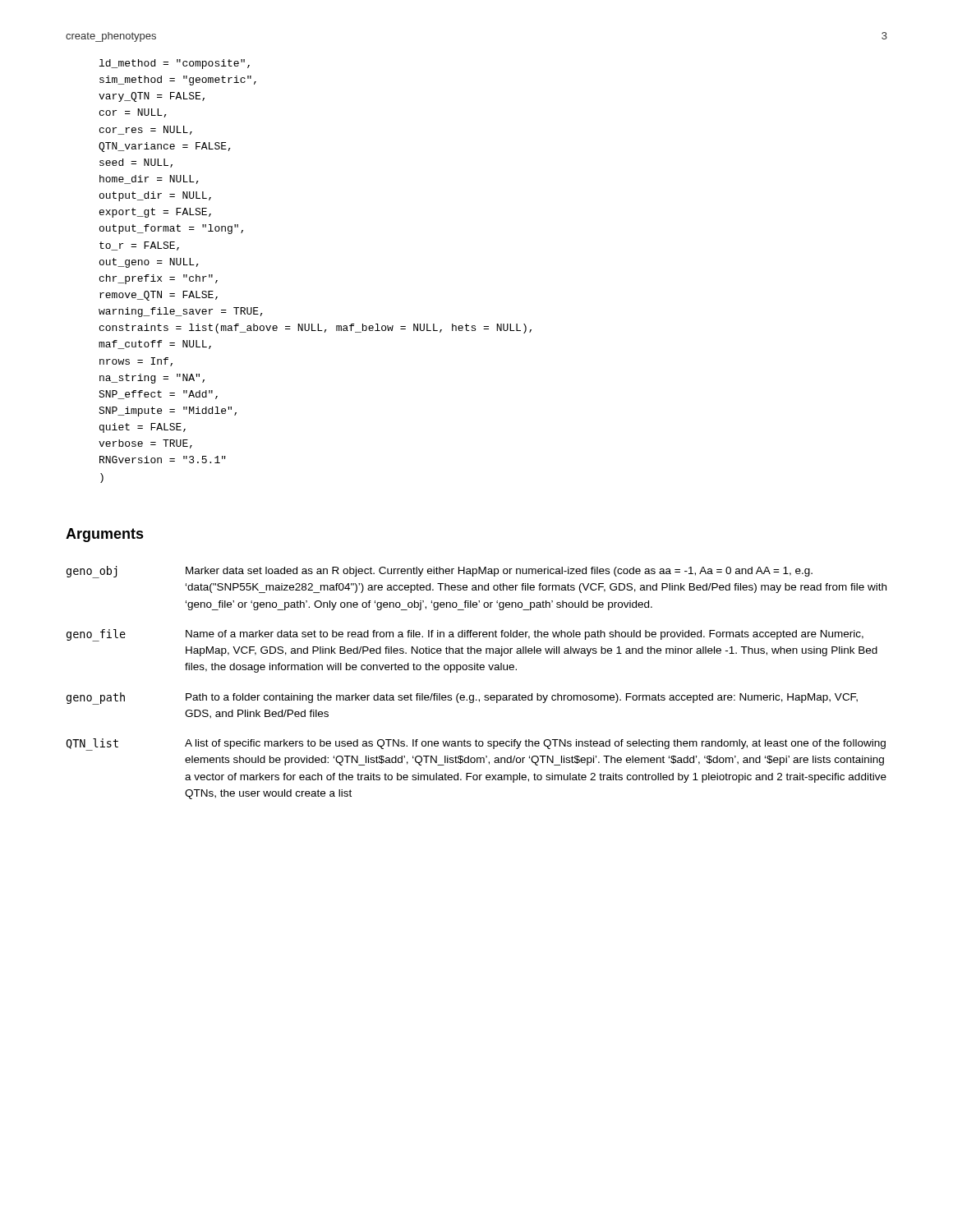Image resolution: width=953 pixels, height=1232 pixels.
Task: Click on the region starting "geno_obj Marker data set loaded as an"
Action: pyautogui.click(x=476, y=589)
